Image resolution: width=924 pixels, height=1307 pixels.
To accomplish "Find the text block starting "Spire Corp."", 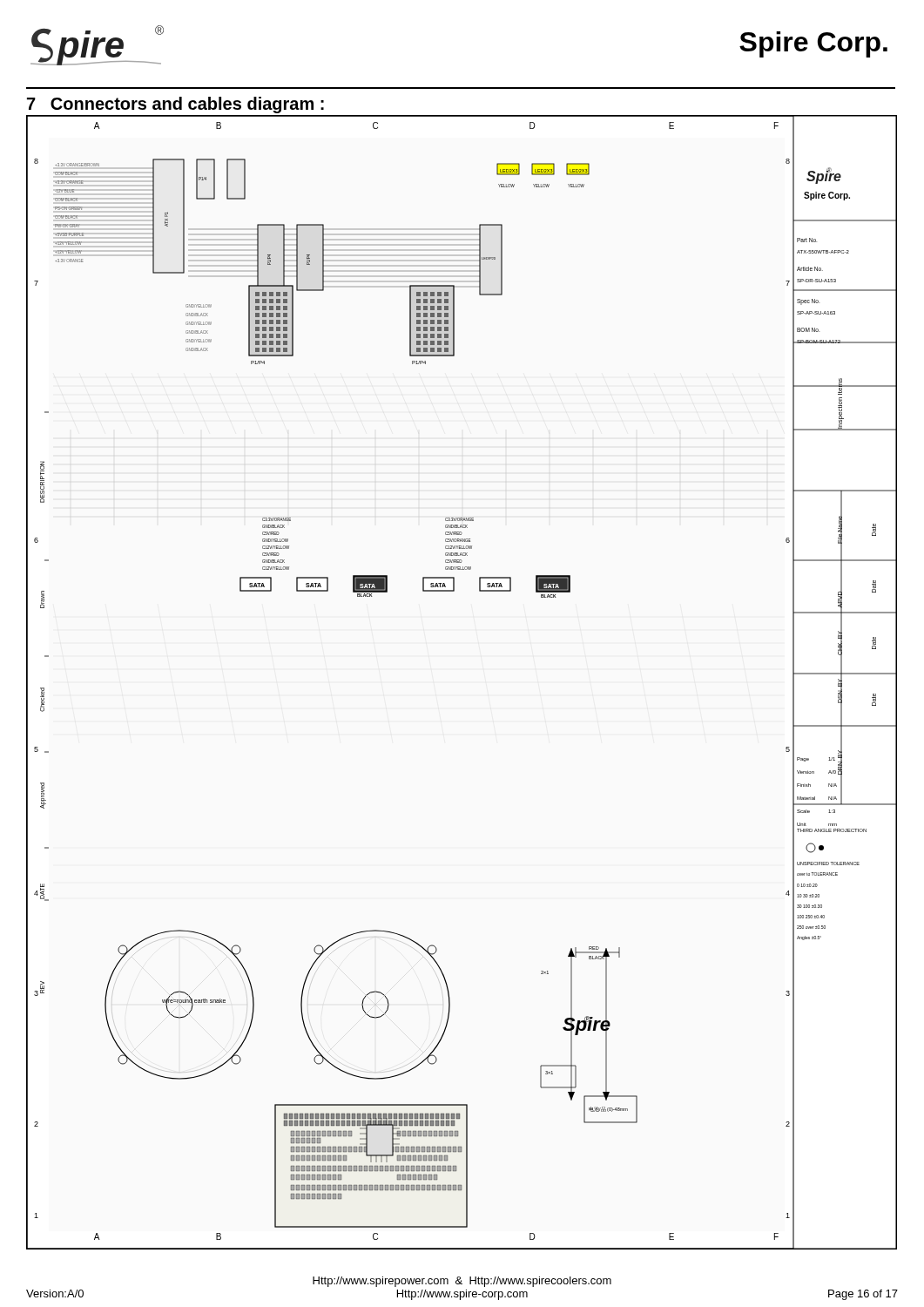I will [x=814, y=42].
